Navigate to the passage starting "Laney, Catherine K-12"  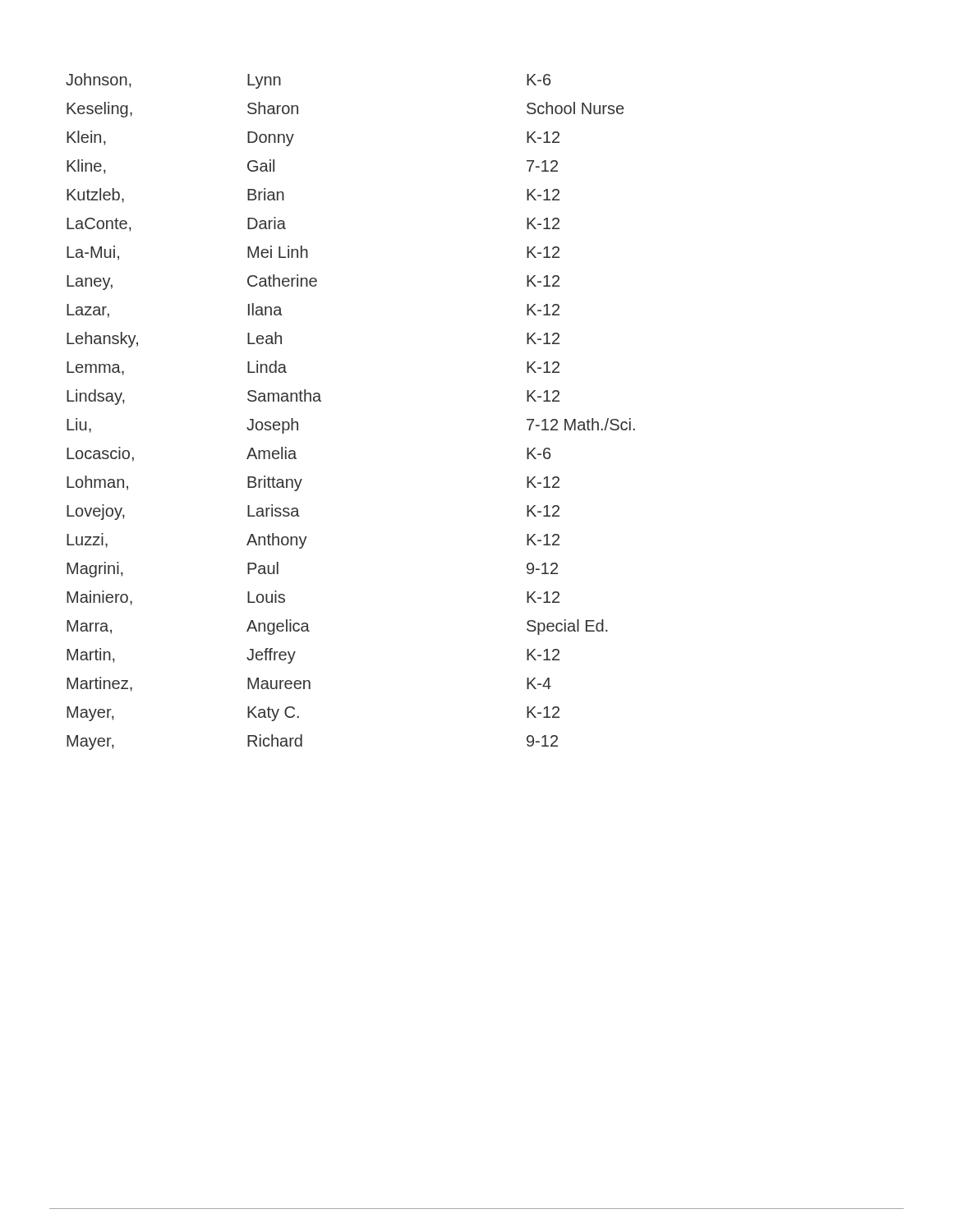pyautogui.click(x=313, y=282)
